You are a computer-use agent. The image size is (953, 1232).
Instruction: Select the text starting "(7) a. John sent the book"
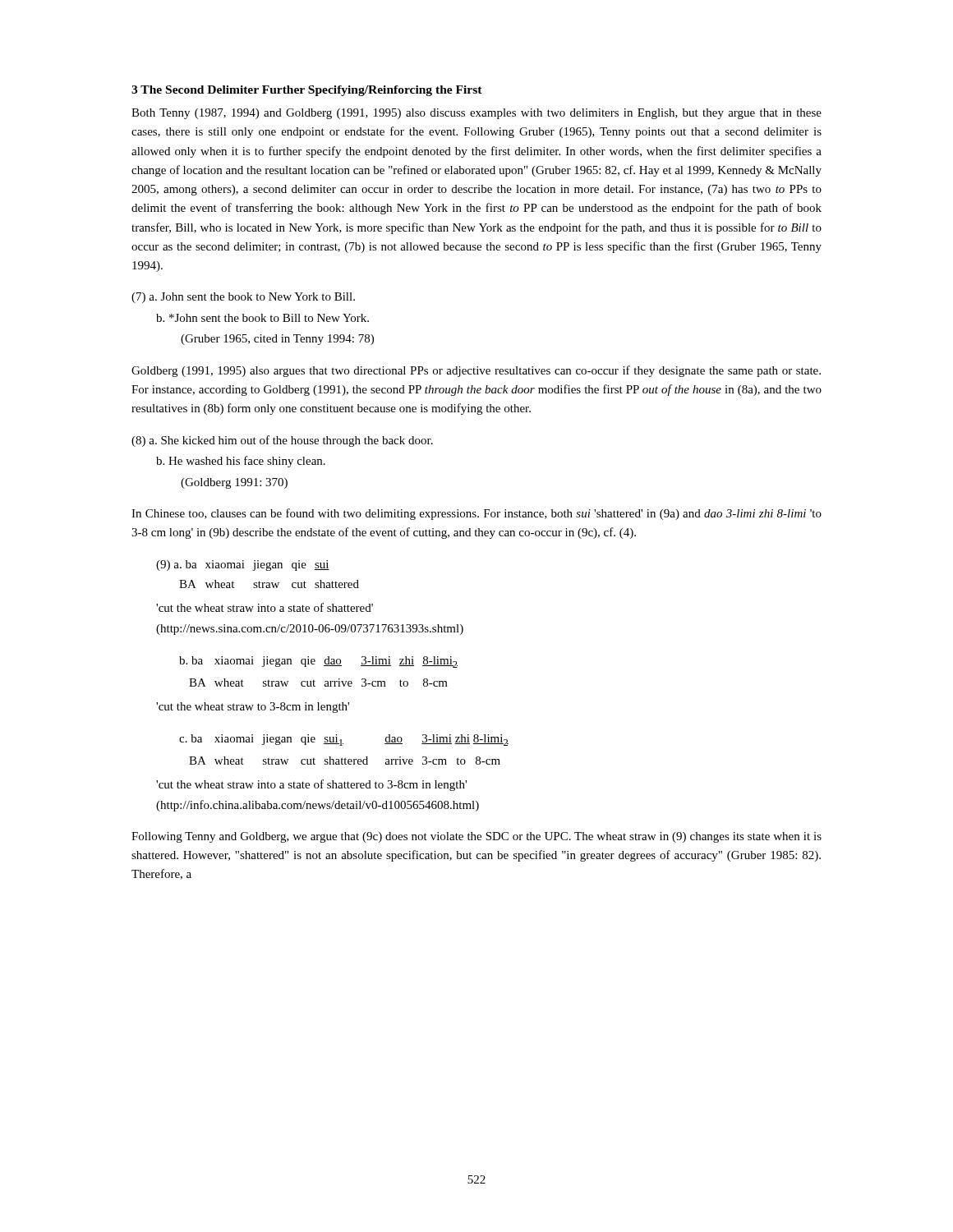pos(244,297)
